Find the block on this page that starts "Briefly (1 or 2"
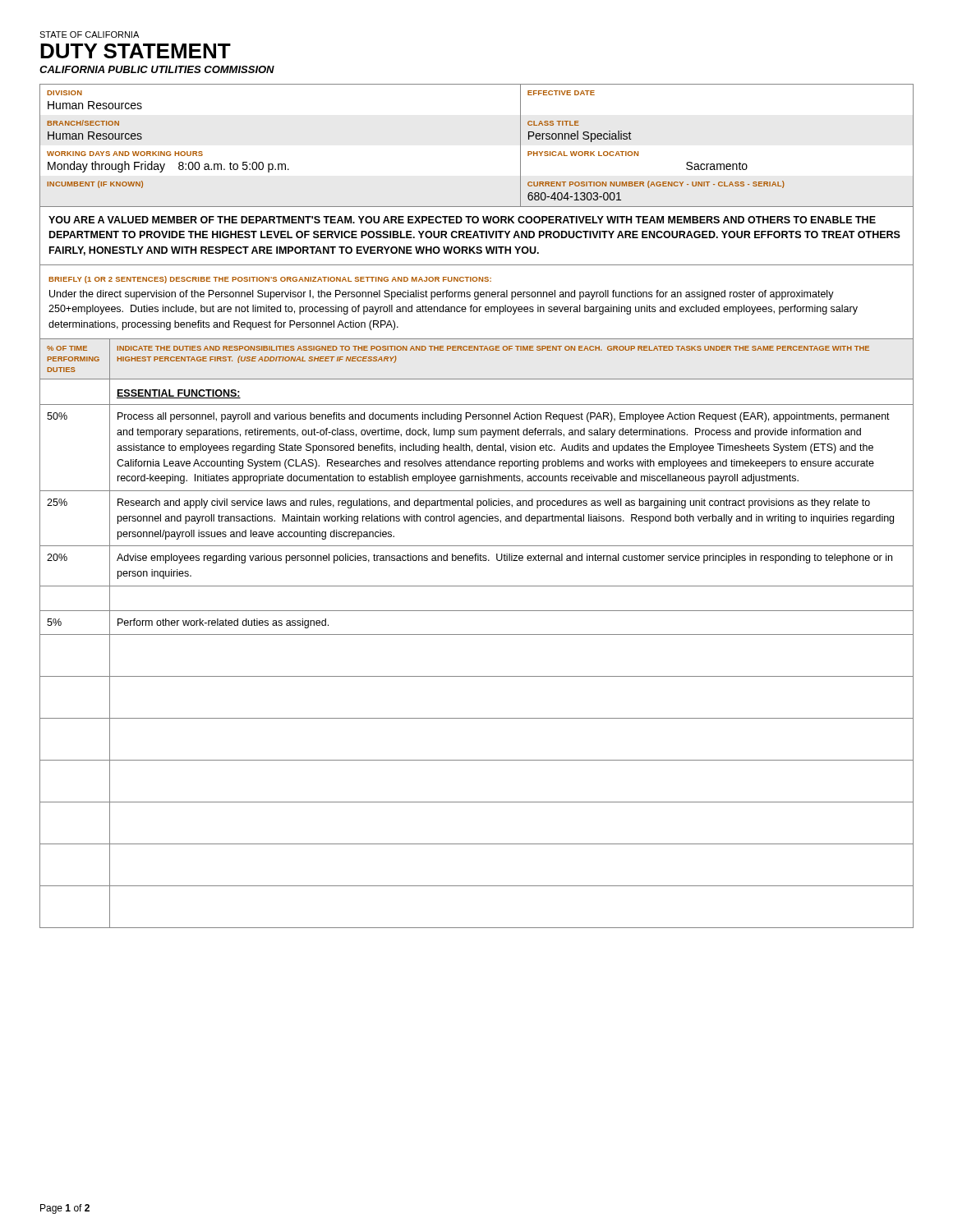The image size is (953, 1232). tap(453, 302)
